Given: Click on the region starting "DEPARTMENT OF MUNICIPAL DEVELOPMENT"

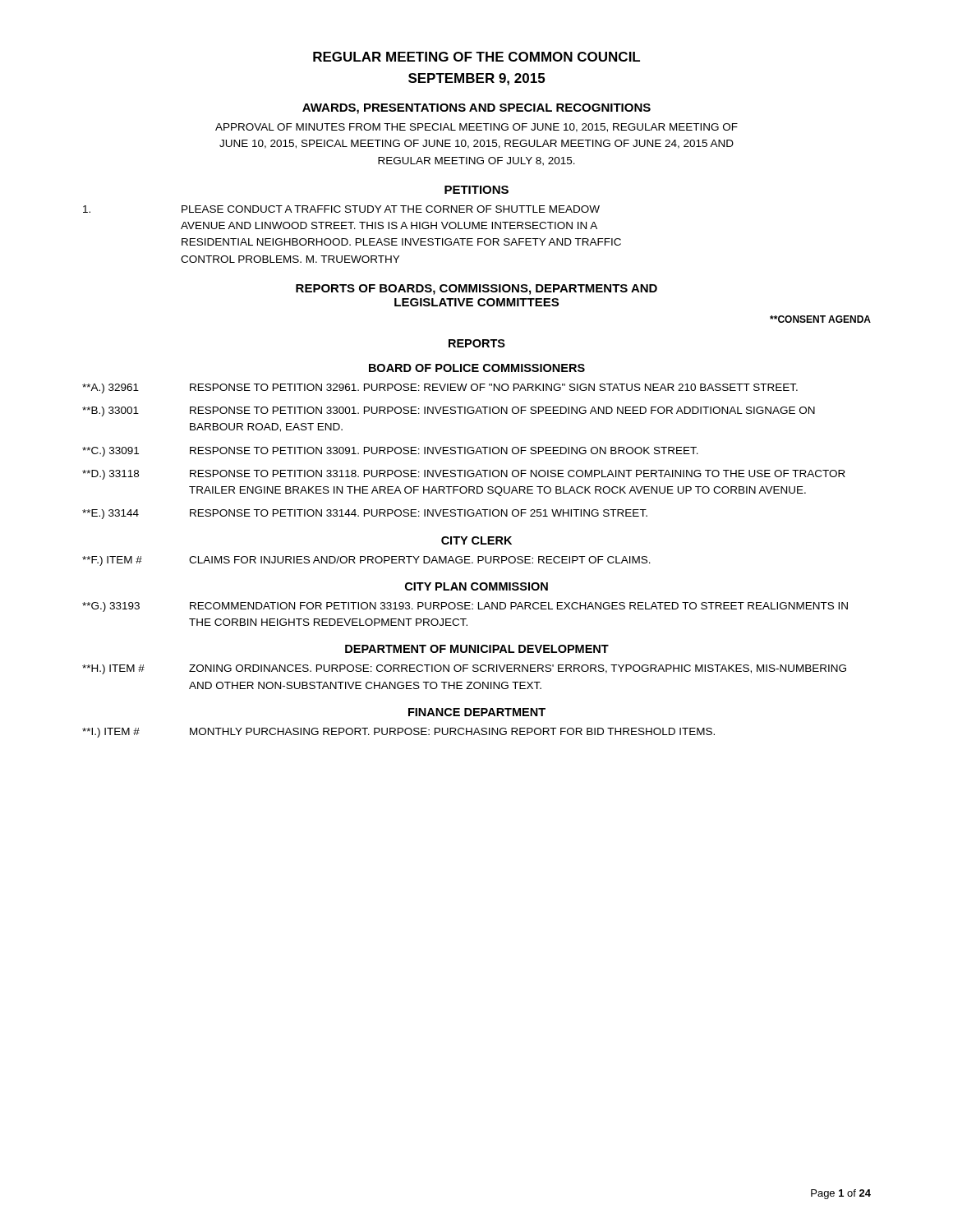Looking at the screenshot, I should (476, 649).
